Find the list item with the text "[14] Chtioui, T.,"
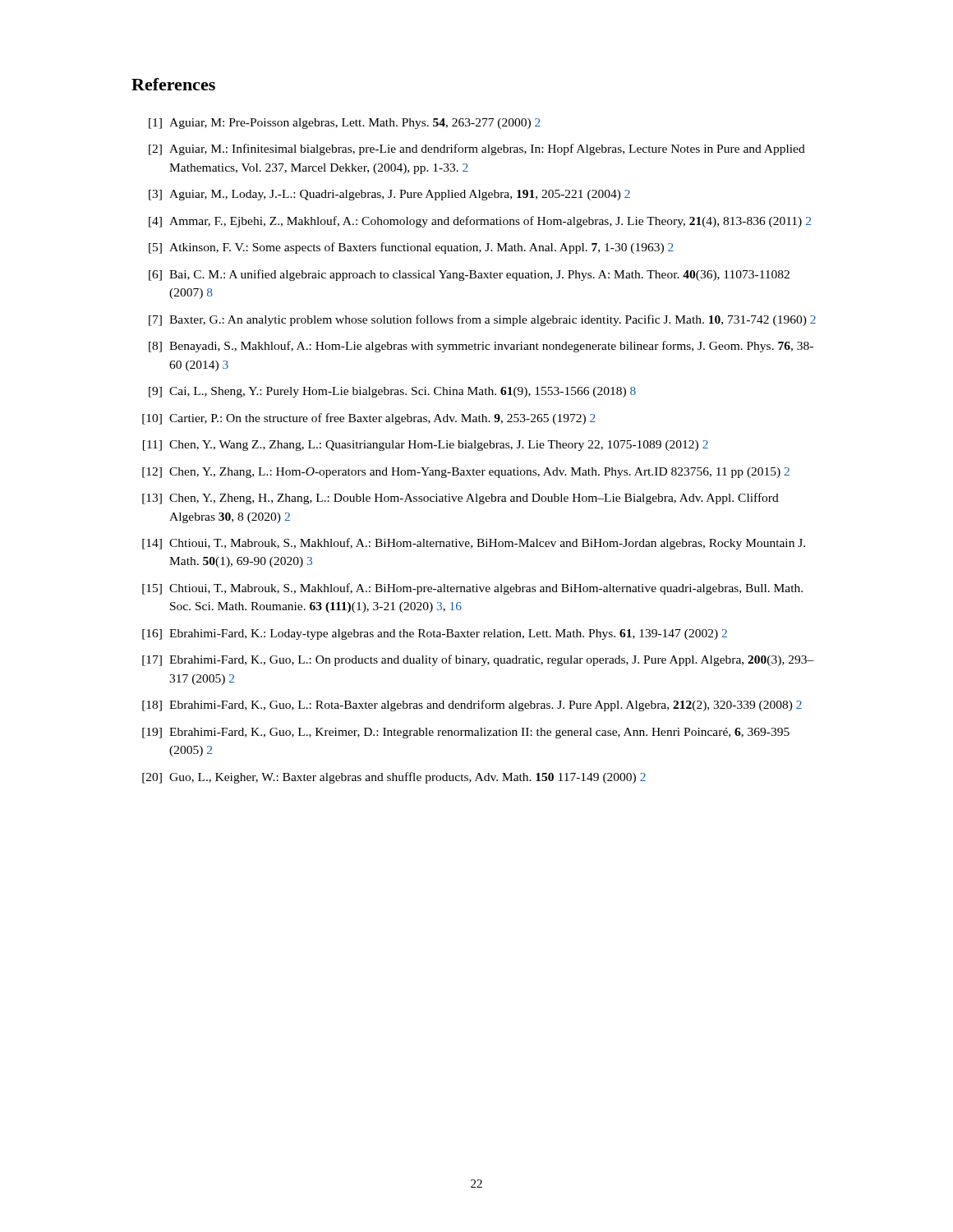This screenshot has width=953, height=1232. tap(476, 552)
